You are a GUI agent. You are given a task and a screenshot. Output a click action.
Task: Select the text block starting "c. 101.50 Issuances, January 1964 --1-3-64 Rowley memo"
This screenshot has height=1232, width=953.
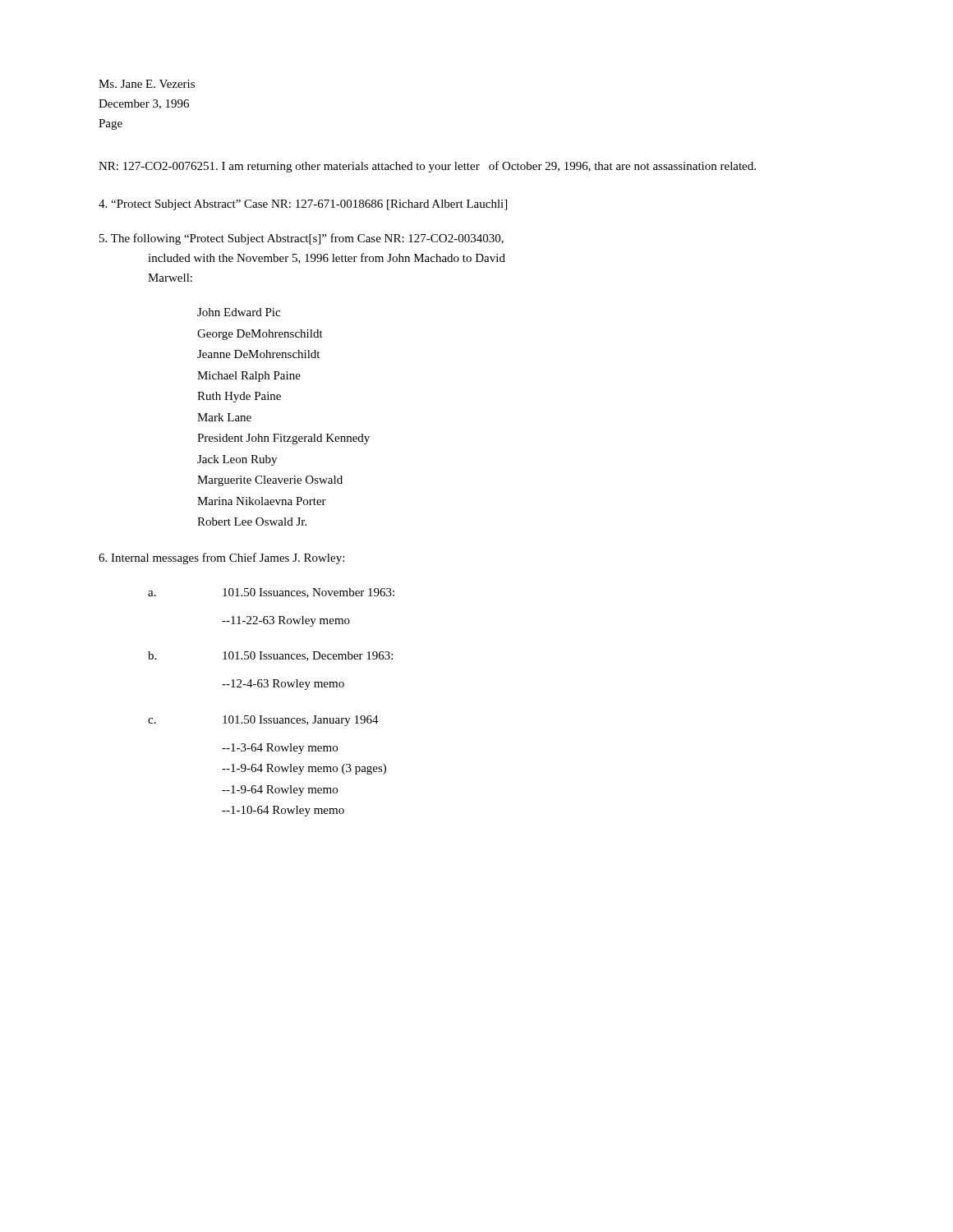coord(263,721)
